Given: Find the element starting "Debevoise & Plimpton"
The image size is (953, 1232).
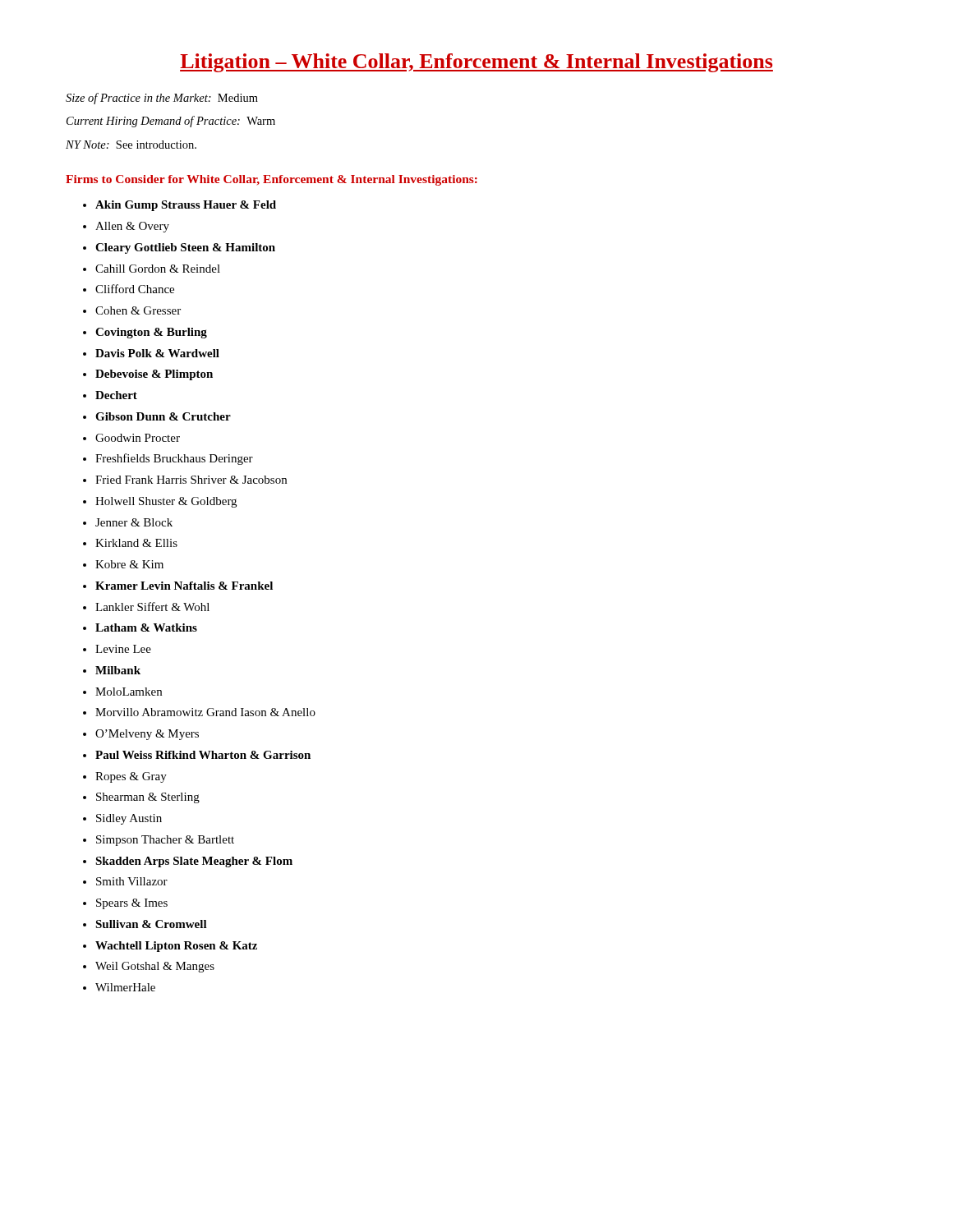Looking at the screenshot, I should [x=154, y=374].
